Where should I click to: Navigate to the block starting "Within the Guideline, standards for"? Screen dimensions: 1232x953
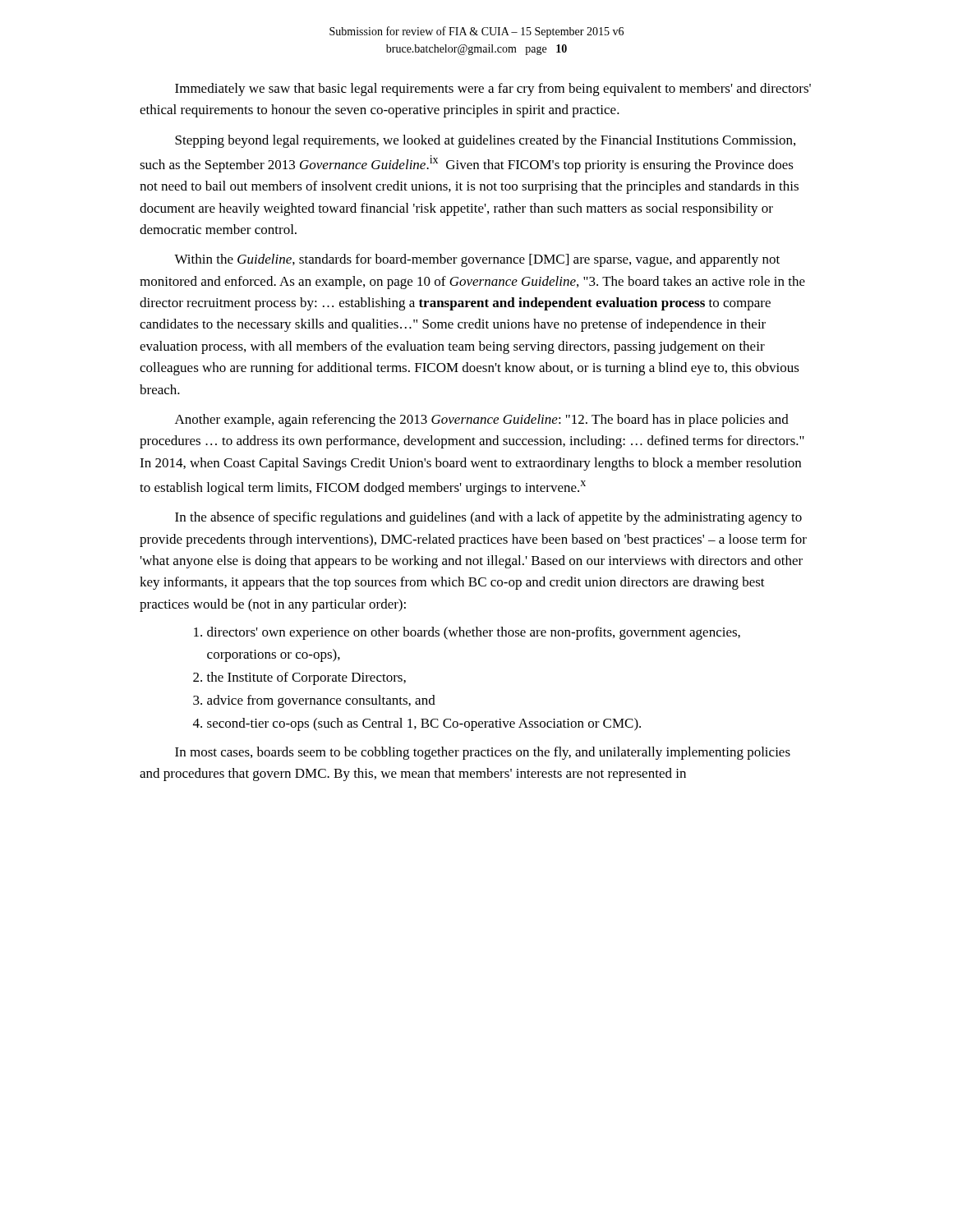tap(476, 325)
